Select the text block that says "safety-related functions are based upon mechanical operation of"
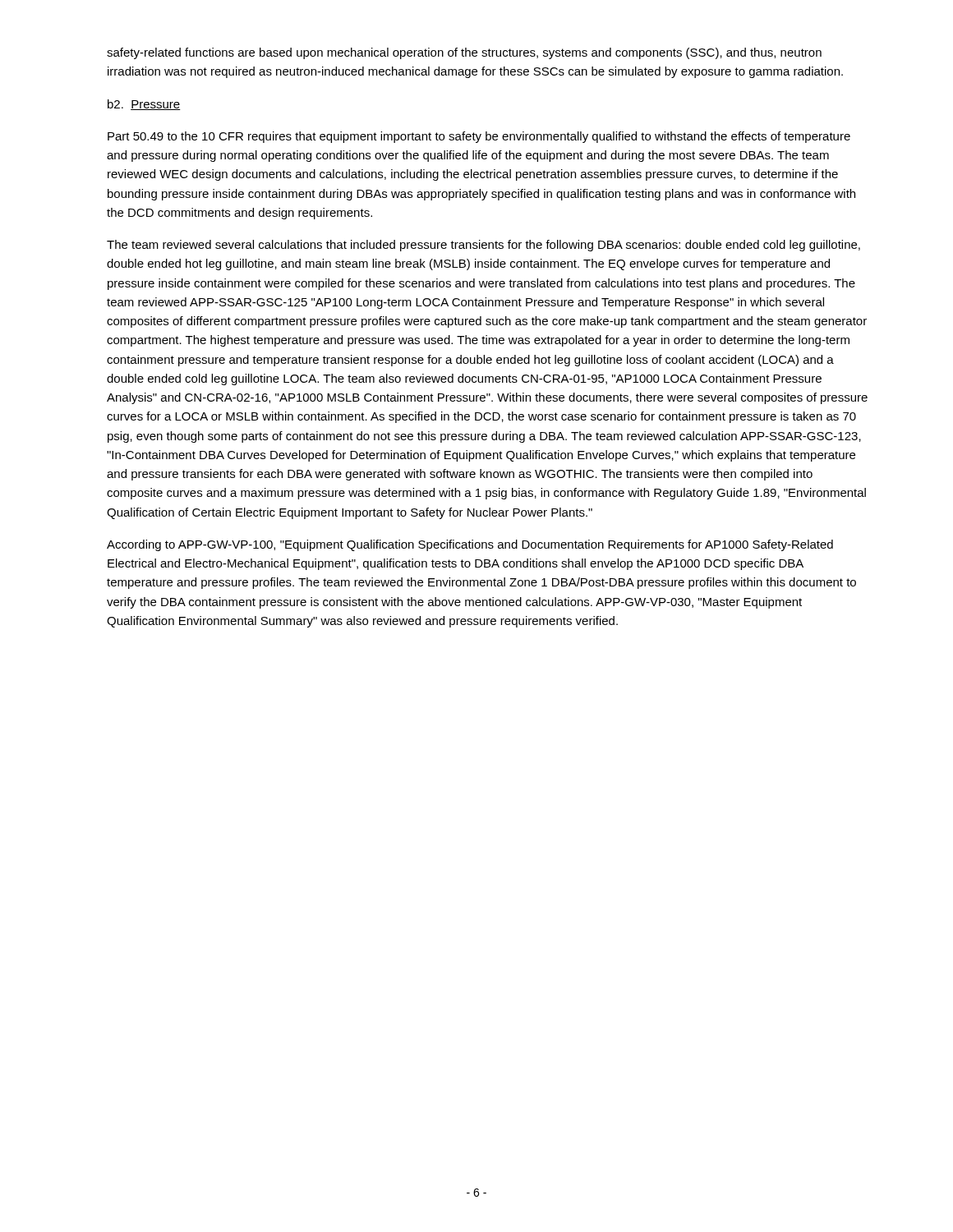 click(475, 62)
